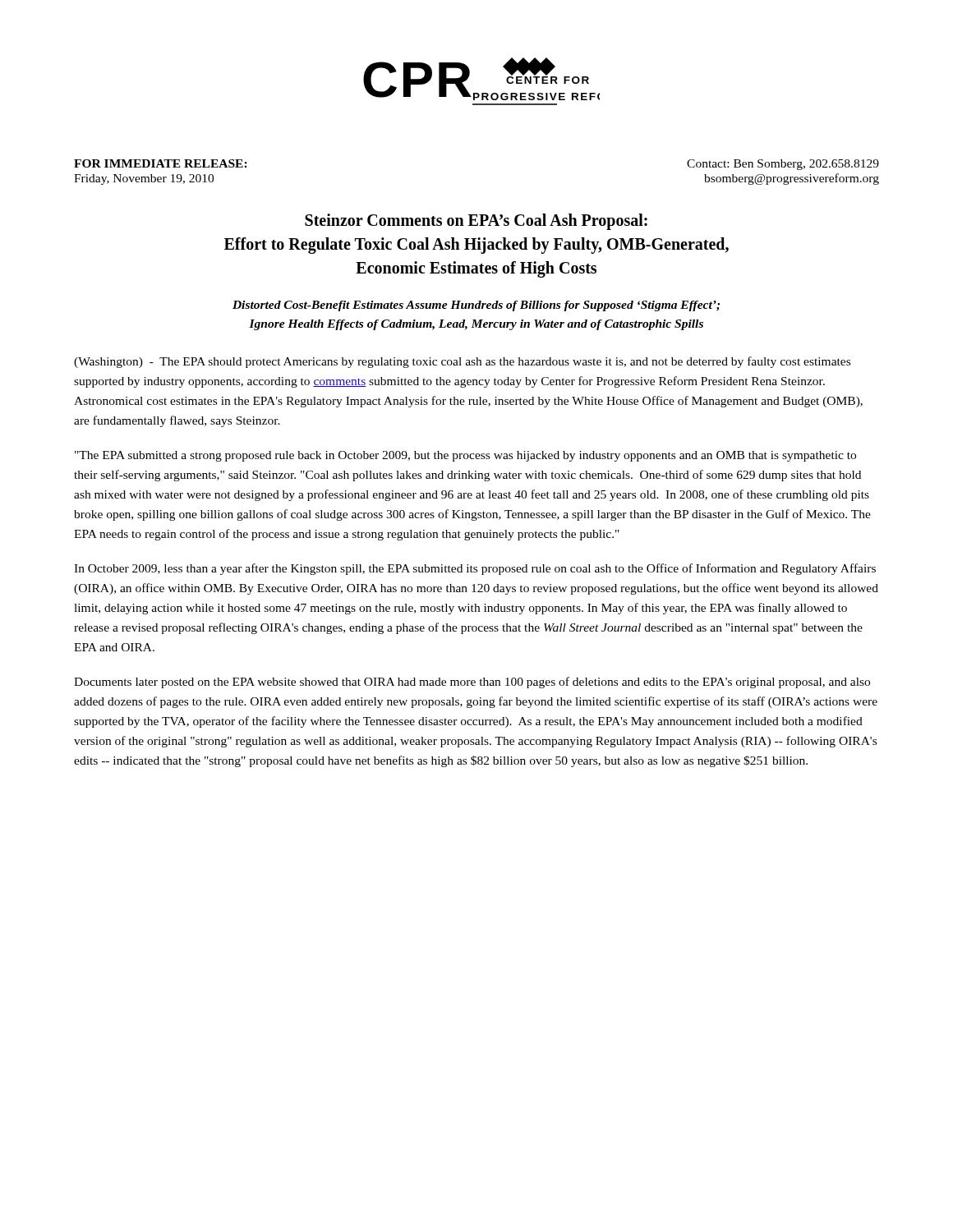Select the text block containing ""The EPA submitted a strong"
The image size is (953, 1232).
click(x=472, y=494)
